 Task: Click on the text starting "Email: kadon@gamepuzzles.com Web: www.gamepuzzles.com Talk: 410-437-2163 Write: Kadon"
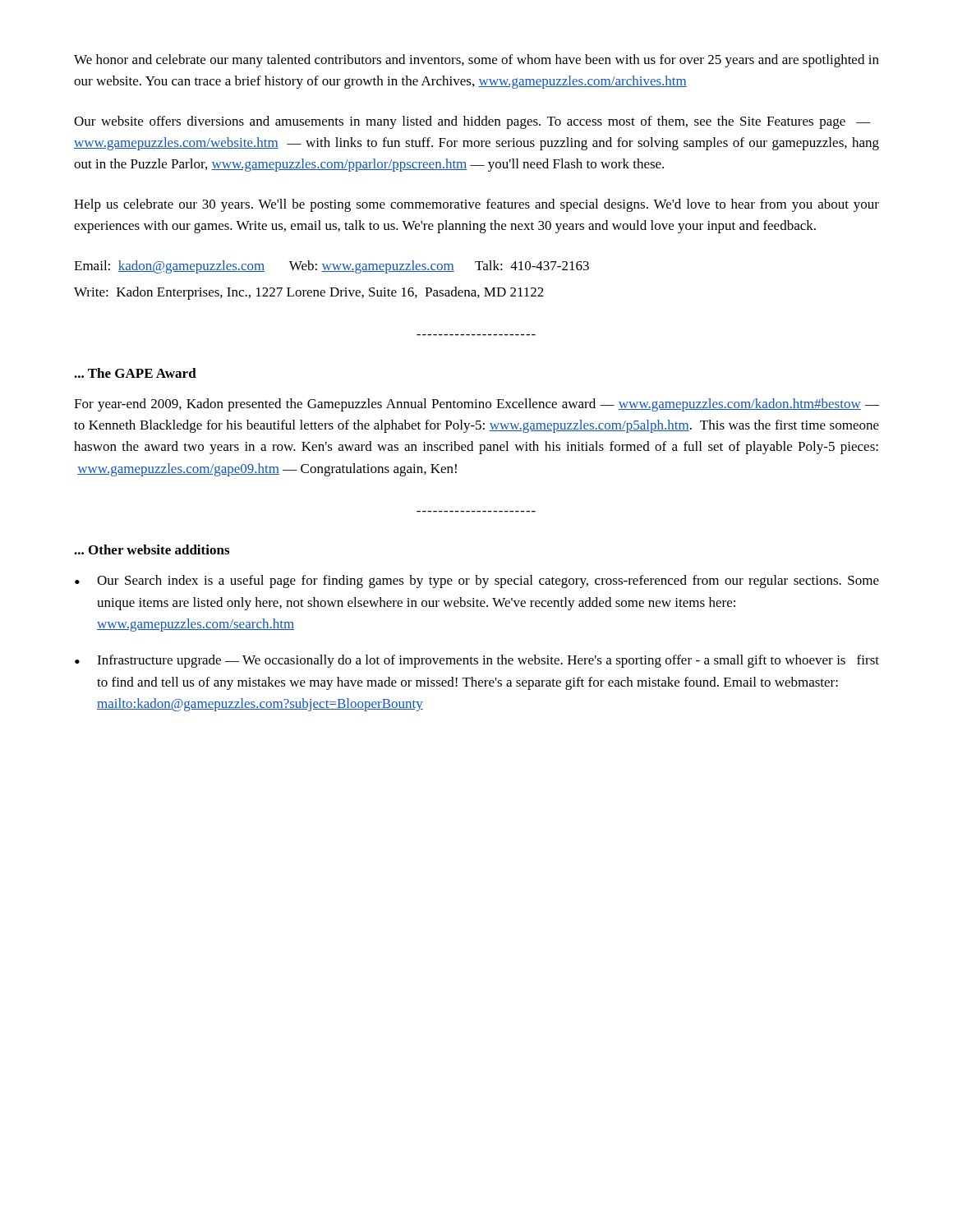[x=476, y=279]
